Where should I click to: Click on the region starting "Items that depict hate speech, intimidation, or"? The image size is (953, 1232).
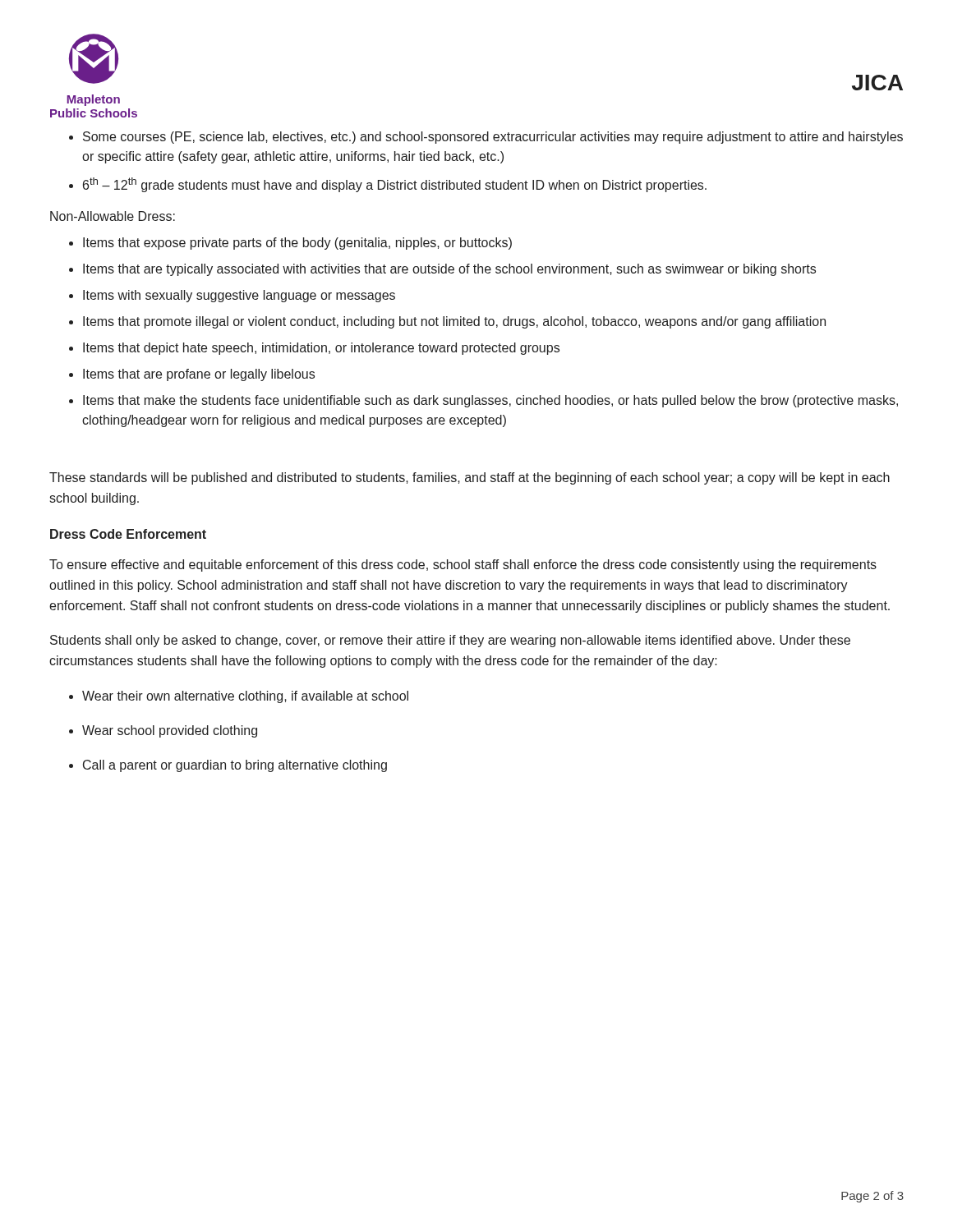321,348
